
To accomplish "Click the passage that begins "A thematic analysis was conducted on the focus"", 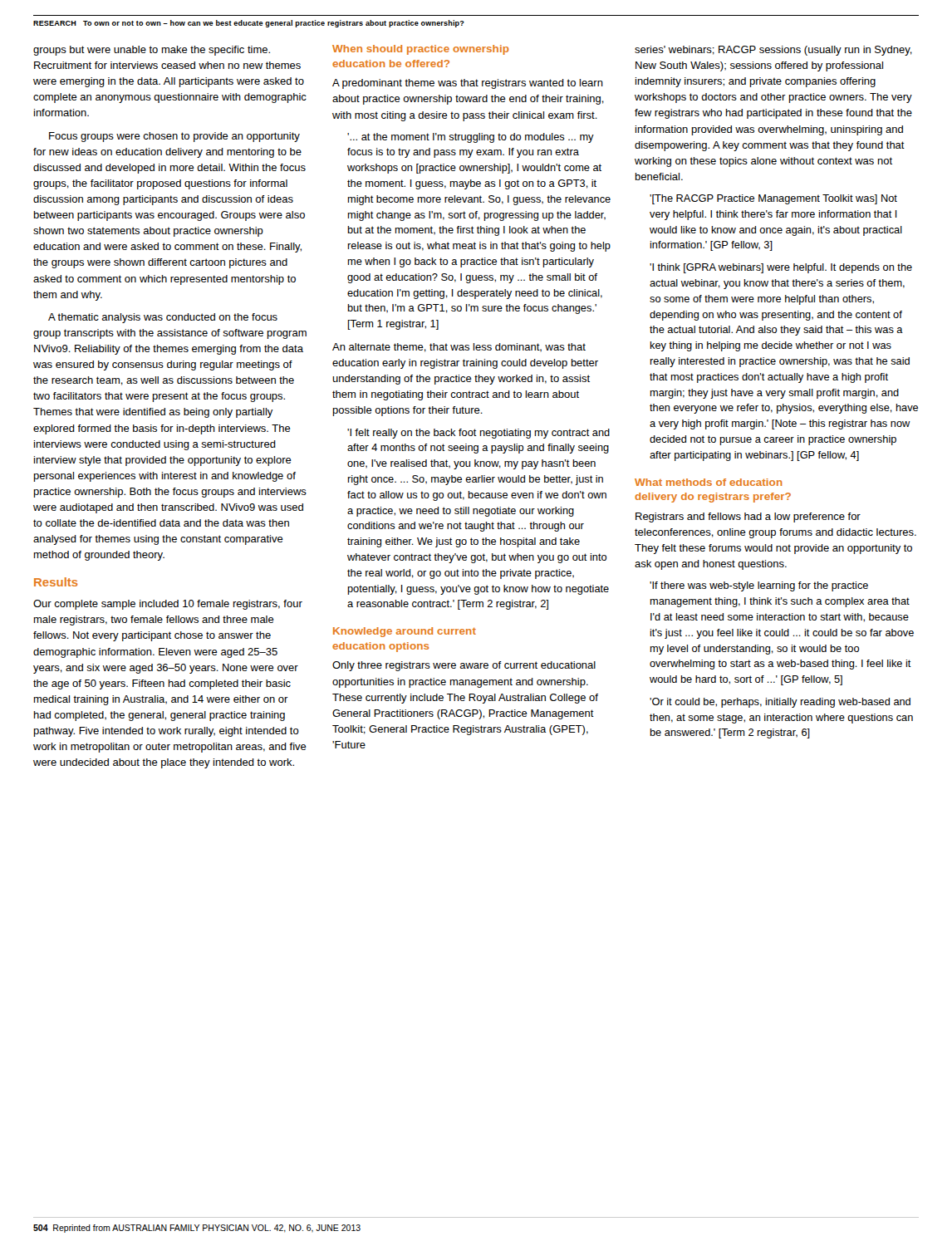I will [170, 436].
